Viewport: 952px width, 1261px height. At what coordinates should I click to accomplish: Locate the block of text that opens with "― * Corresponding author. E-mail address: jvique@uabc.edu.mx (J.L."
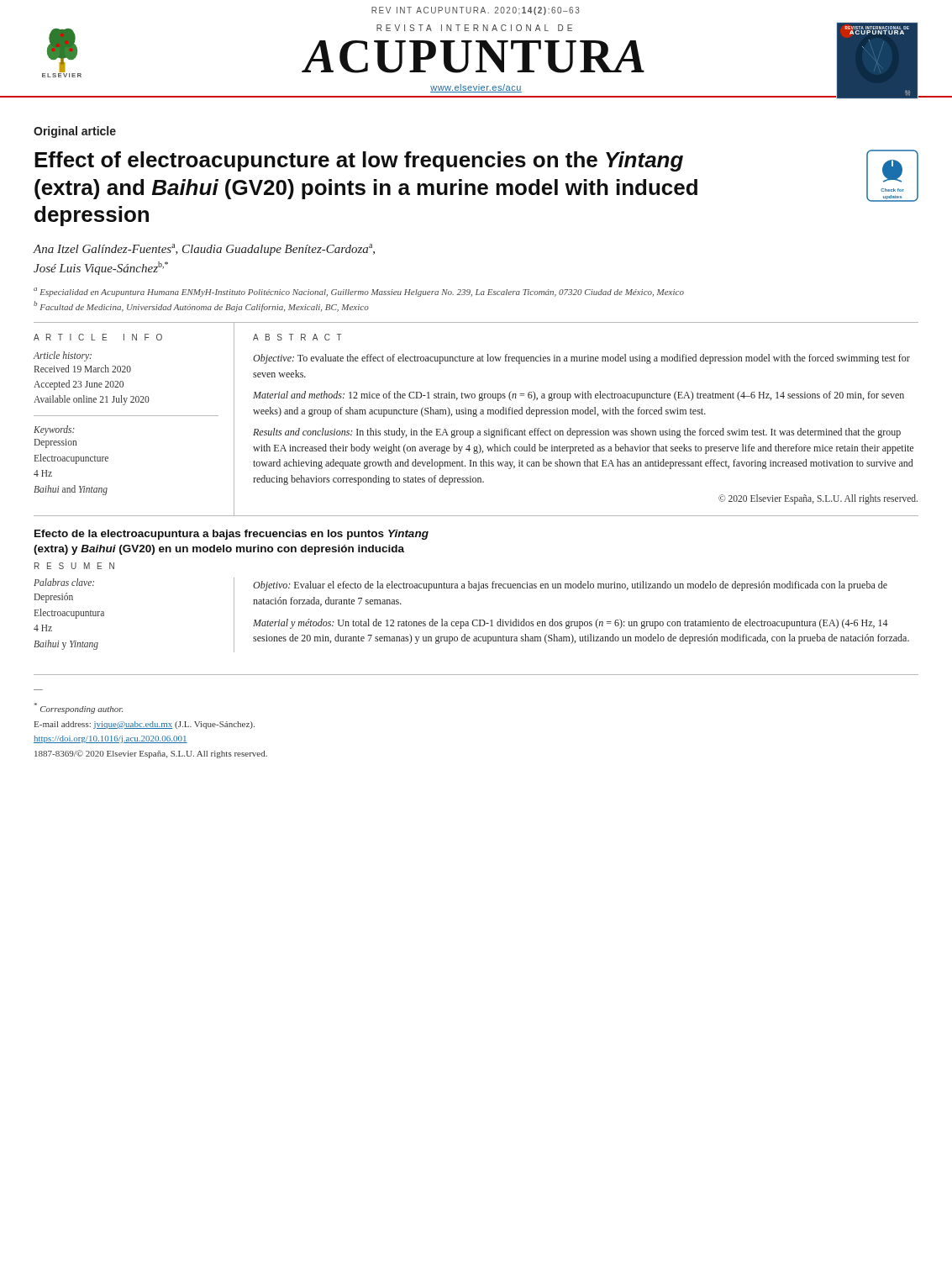pos(79,708)
